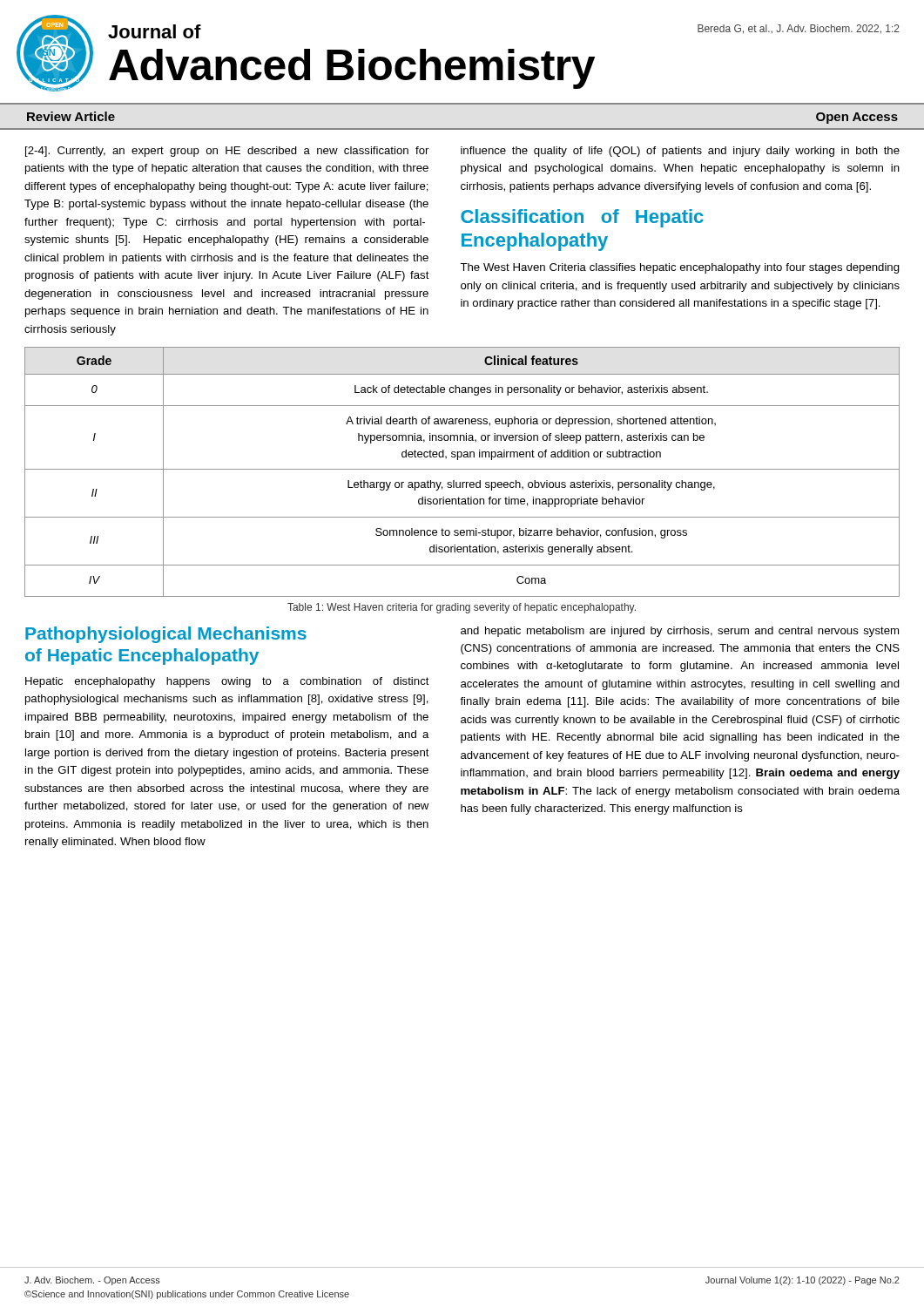The width and height of the screenshot is (924, 1307).
Task: Find the text block that says "and hepatic metabolism are injured by cirrhosis,"
Action: pos(680,719)
